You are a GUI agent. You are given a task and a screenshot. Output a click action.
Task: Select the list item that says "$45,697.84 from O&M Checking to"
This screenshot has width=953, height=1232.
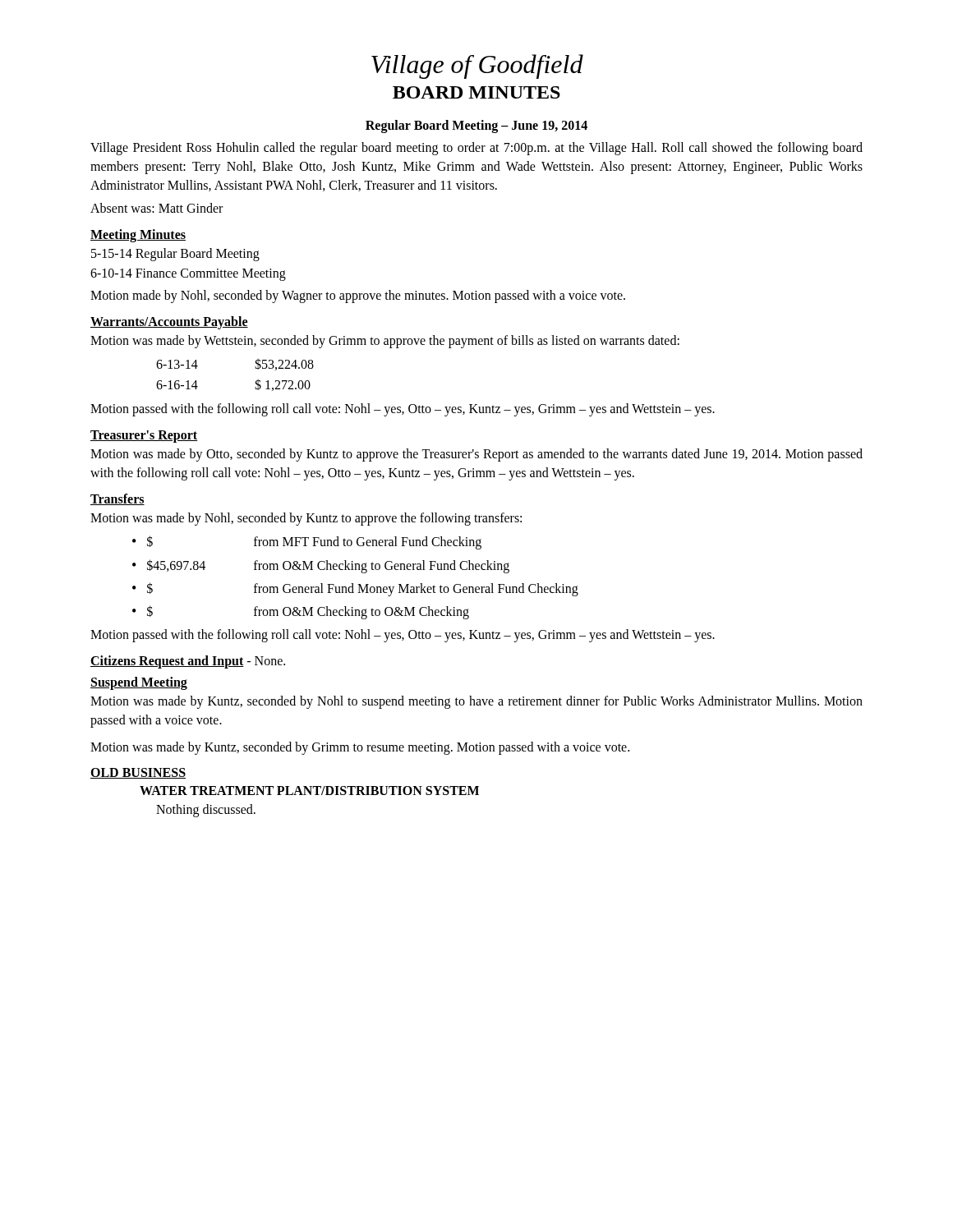(497, 565)
